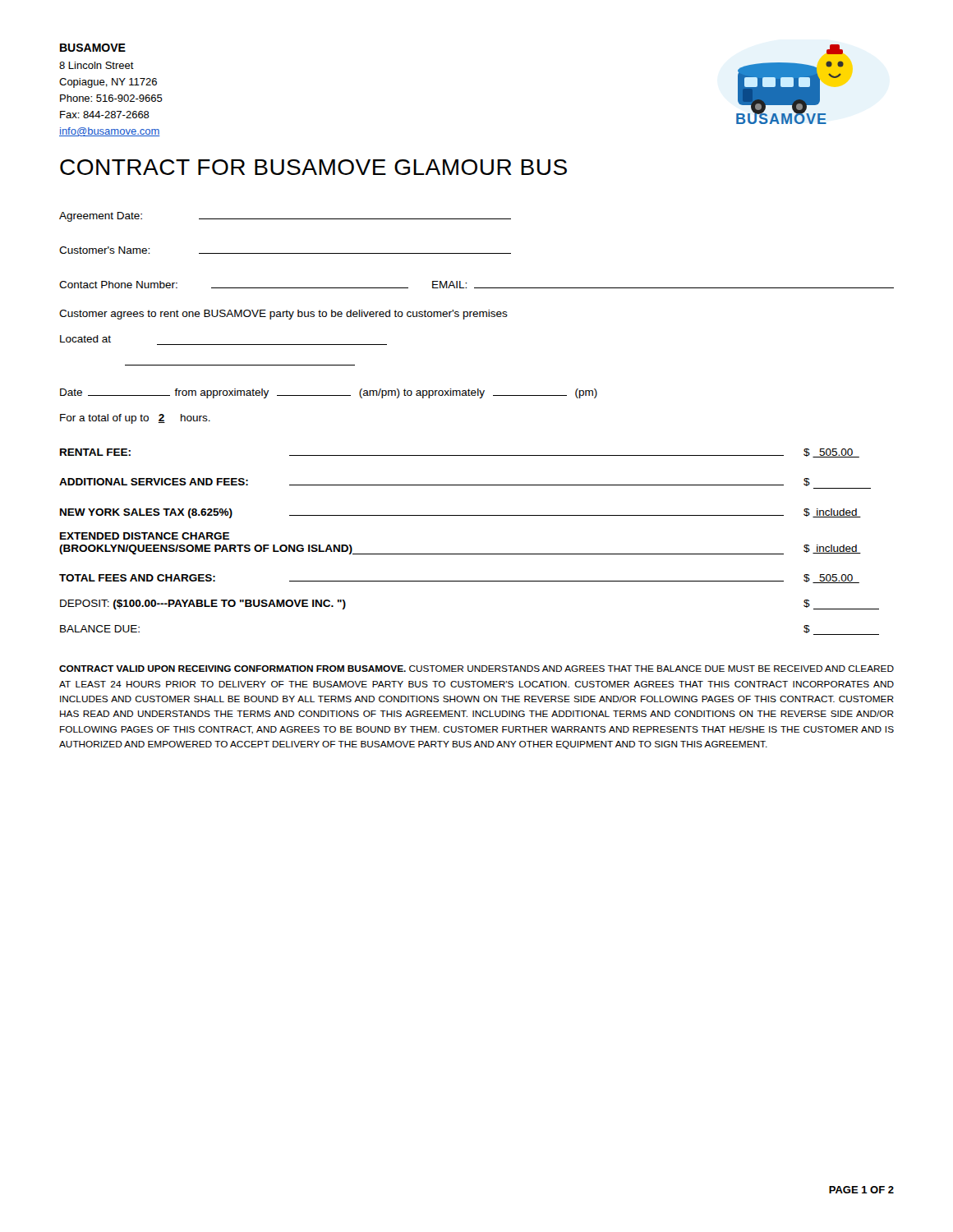
Task: Locate the title containing "CONTRACT FOR BUSAMOVE GLAMOUR BUS"
Action: 314,167
